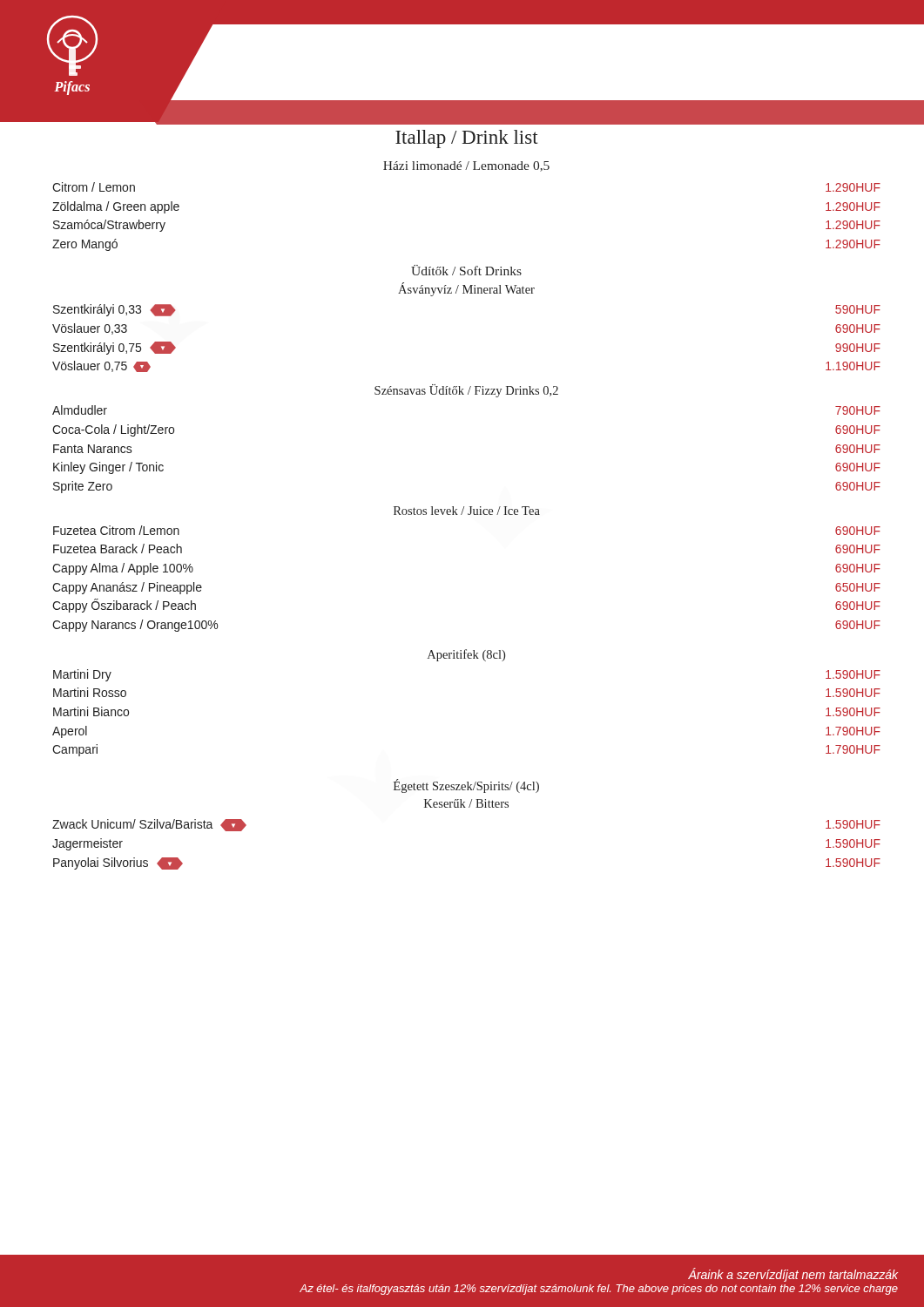Image resolution: width=924 pixels, height=1307 pixels.
Task: Click where it says "Vöslauer 0,33 690HUF"
Action: pos(93,329)
